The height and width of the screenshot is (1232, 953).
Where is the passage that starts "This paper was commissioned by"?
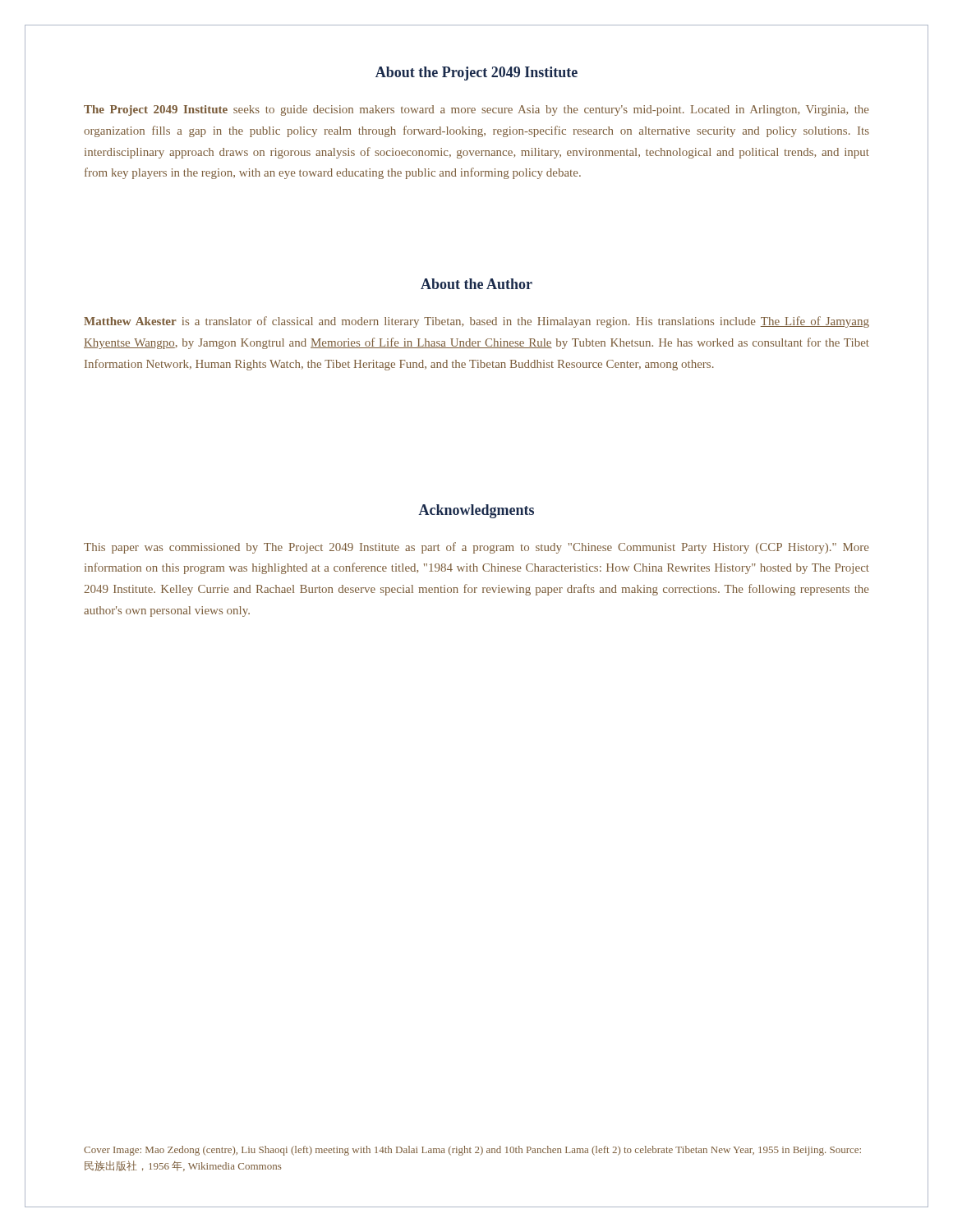coord(476,578)
